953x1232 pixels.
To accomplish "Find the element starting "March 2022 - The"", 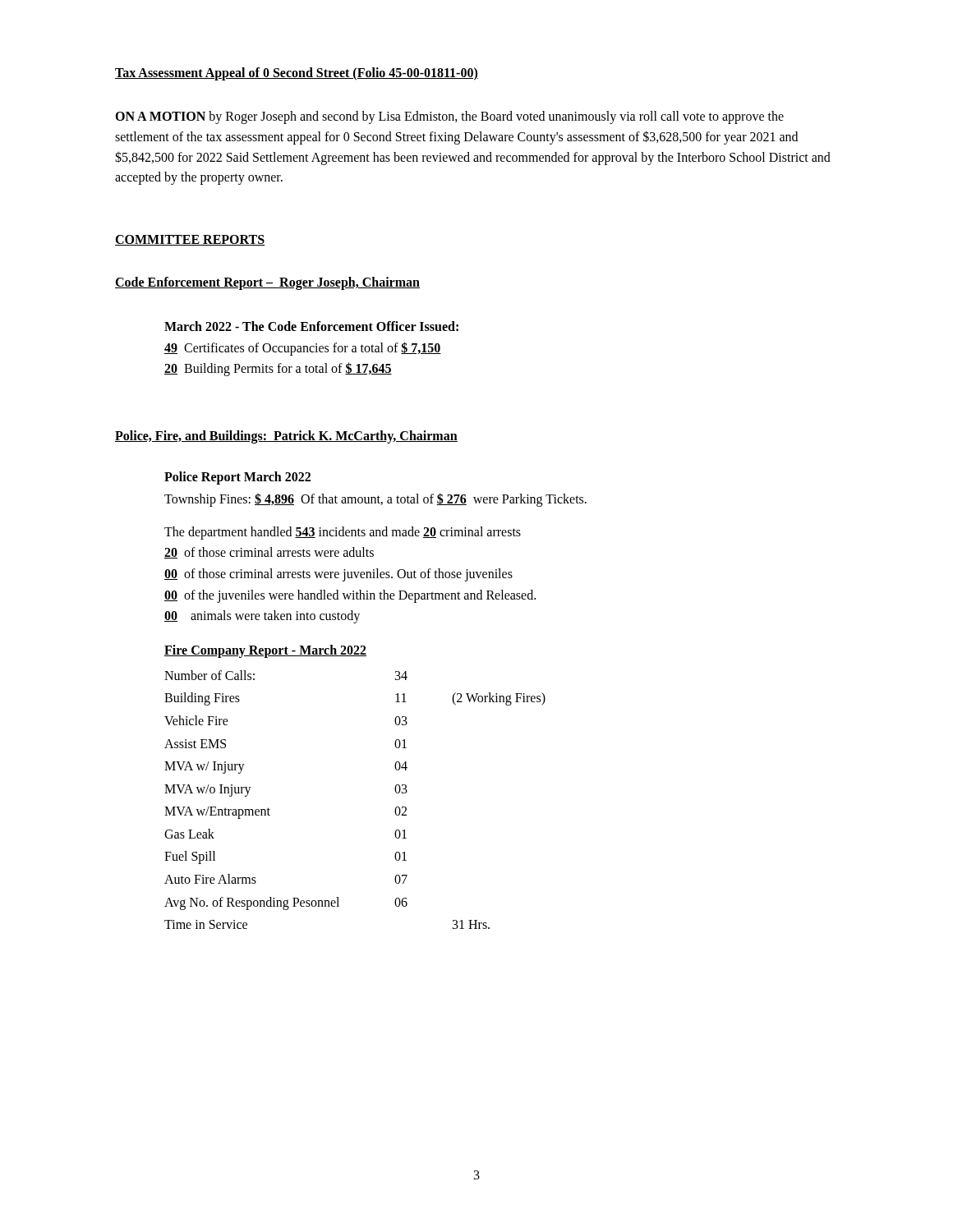I will [312, 348].
